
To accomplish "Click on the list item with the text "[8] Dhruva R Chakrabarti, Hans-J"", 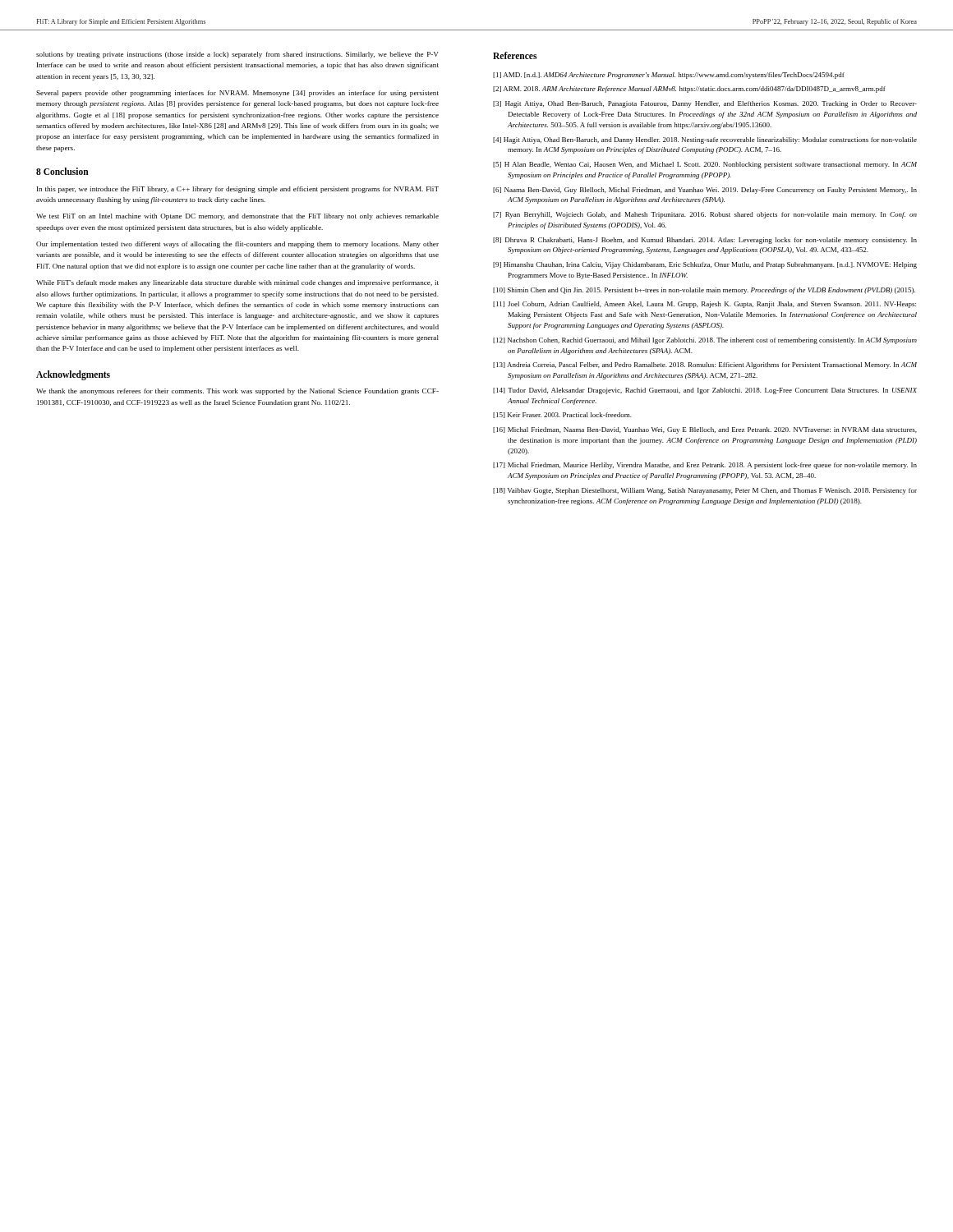I will tap(705, 245).
